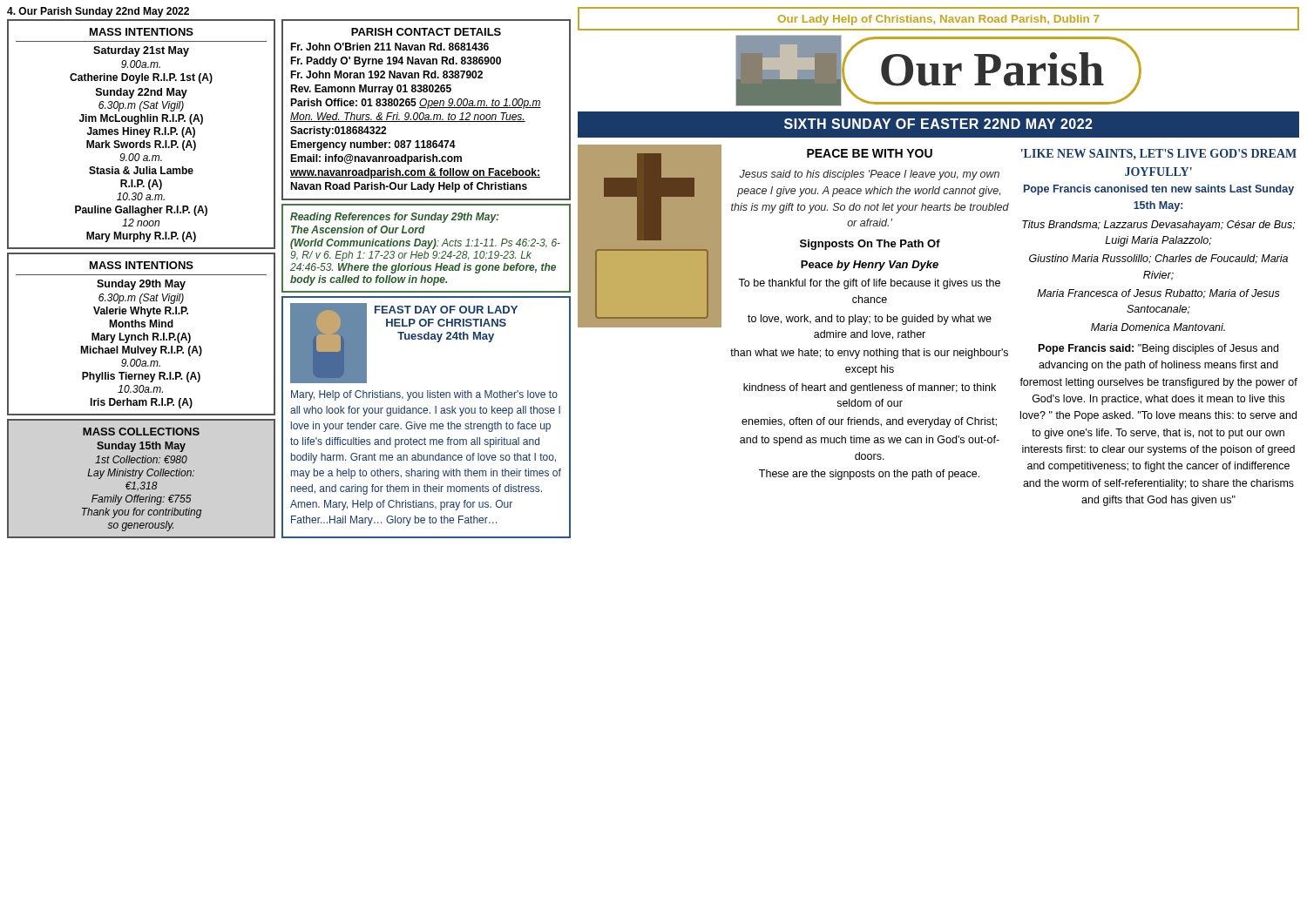Select the block starting "PEACE BE WITH YOU Jesus said"
Image resolution: width=1307 pixels, height=924 pixels.
tap(870, 314)
